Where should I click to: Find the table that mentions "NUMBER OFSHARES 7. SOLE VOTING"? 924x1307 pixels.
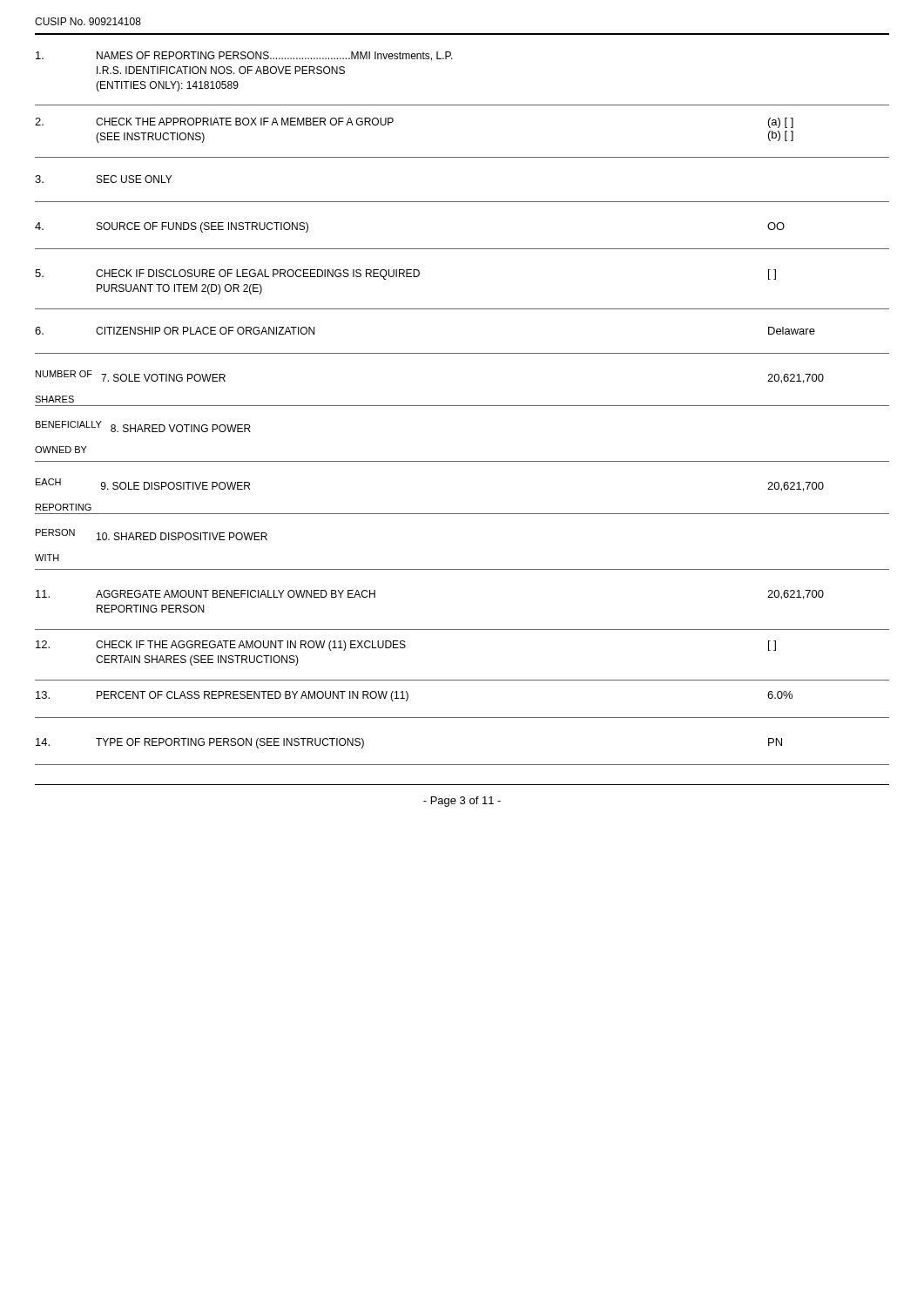(x=462, y=382)
